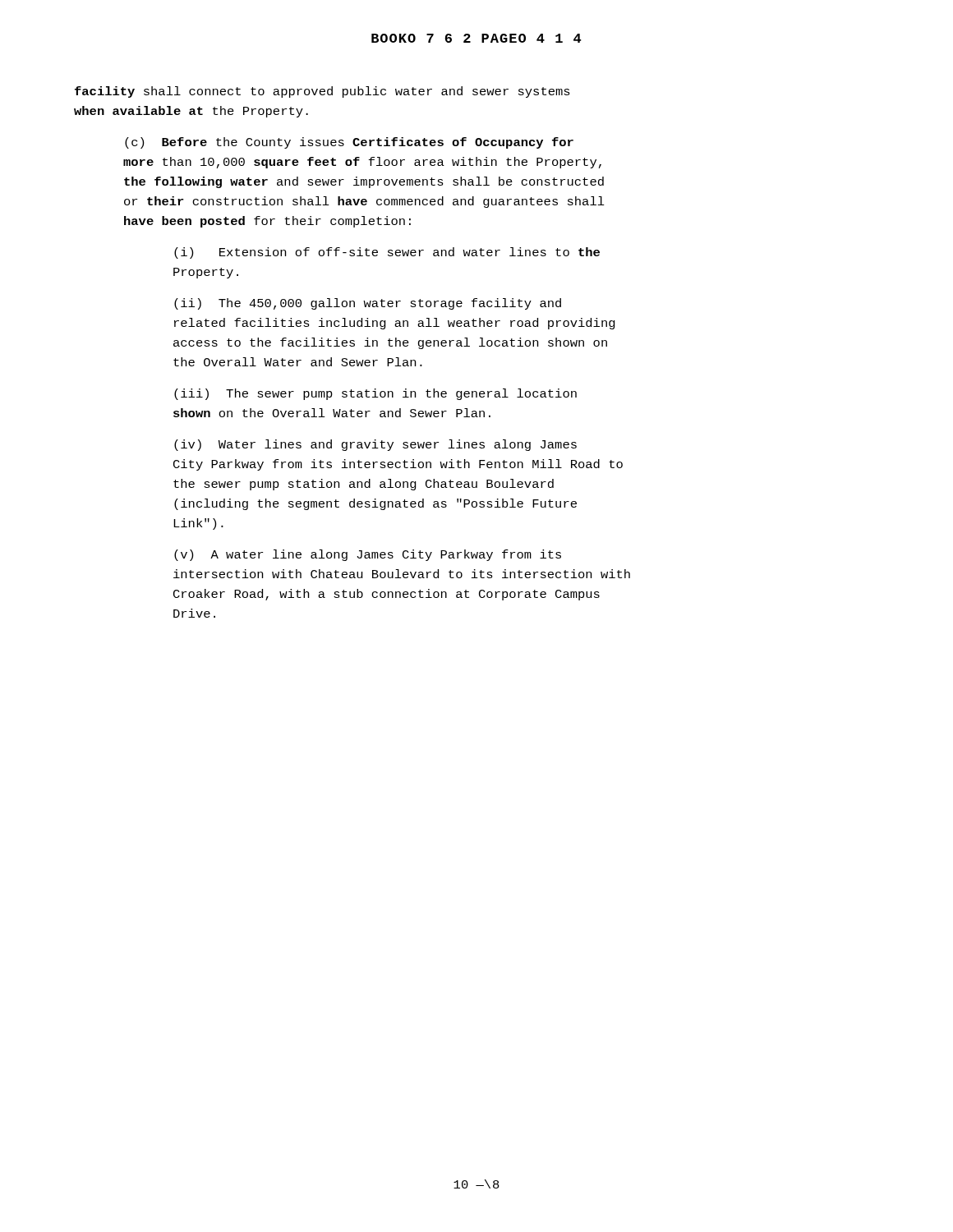Point to the block beginning "facility shall connect to approved"
Image resolution: width=953 pixels, height=1232 pixels.
[322, 102]
